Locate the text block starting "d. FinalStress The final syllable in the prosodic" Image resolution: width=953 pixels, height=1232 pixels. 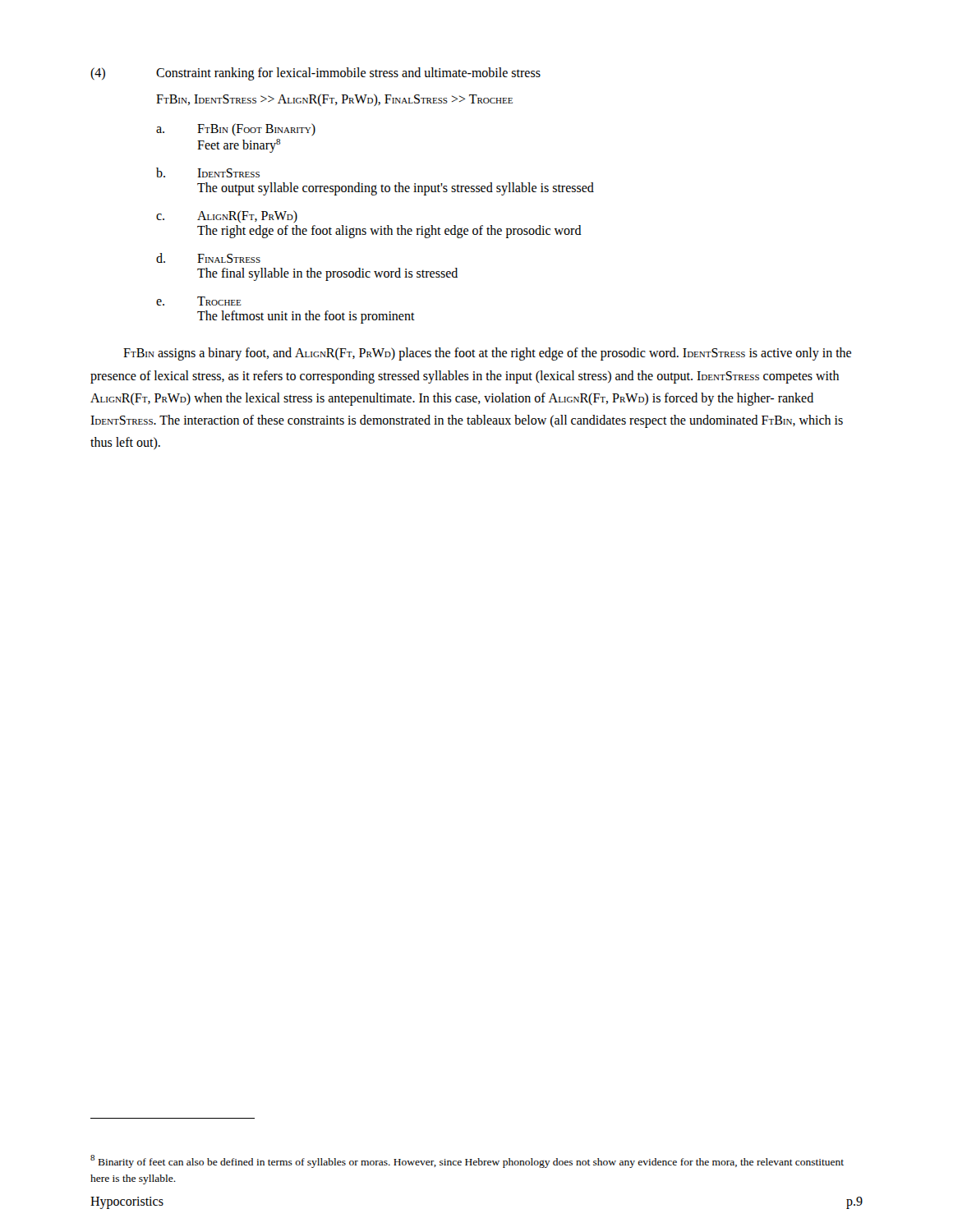point(208,258)
